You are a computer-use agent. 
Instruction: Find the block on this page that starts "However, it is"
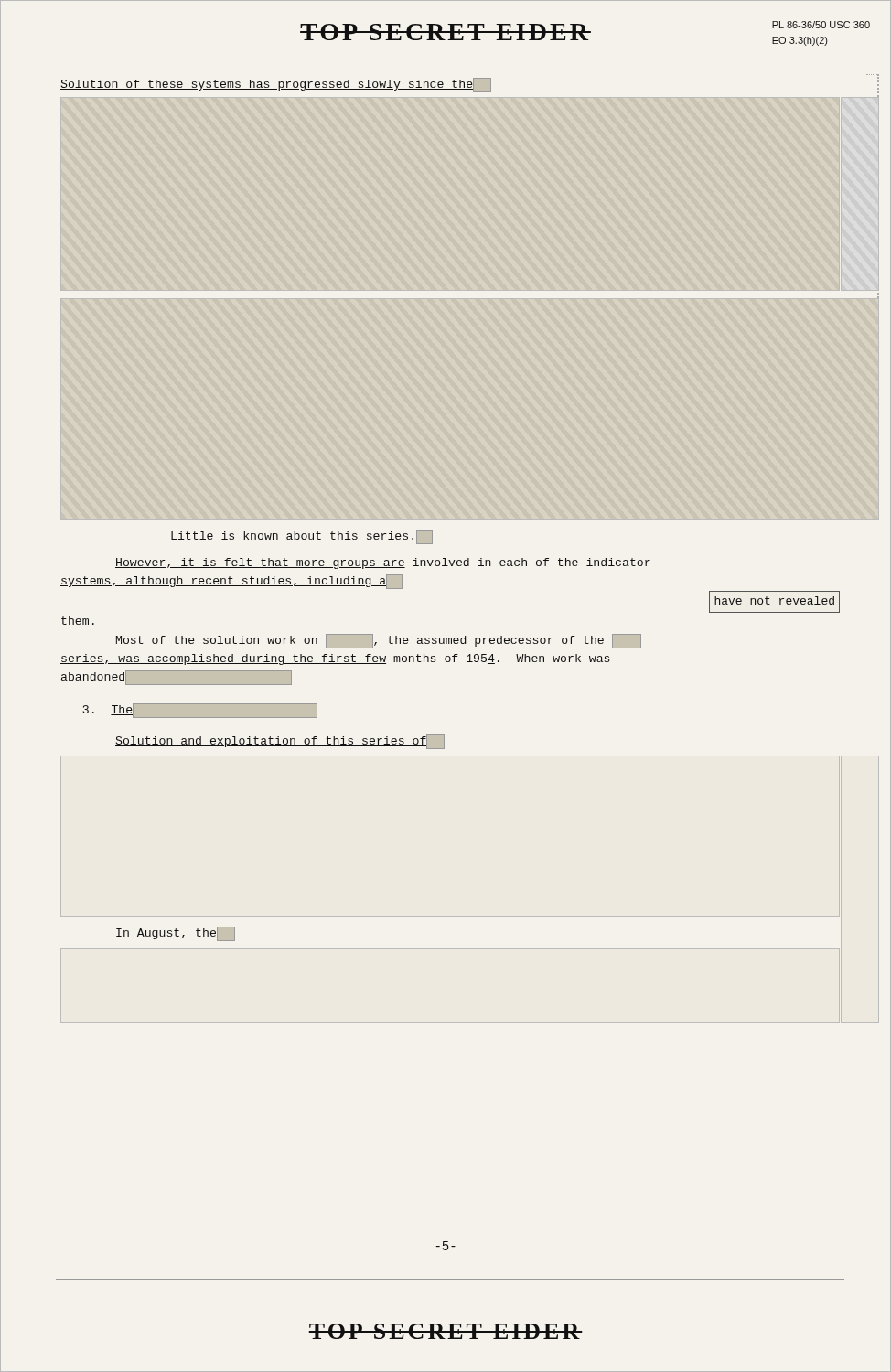tap(383, 563)
